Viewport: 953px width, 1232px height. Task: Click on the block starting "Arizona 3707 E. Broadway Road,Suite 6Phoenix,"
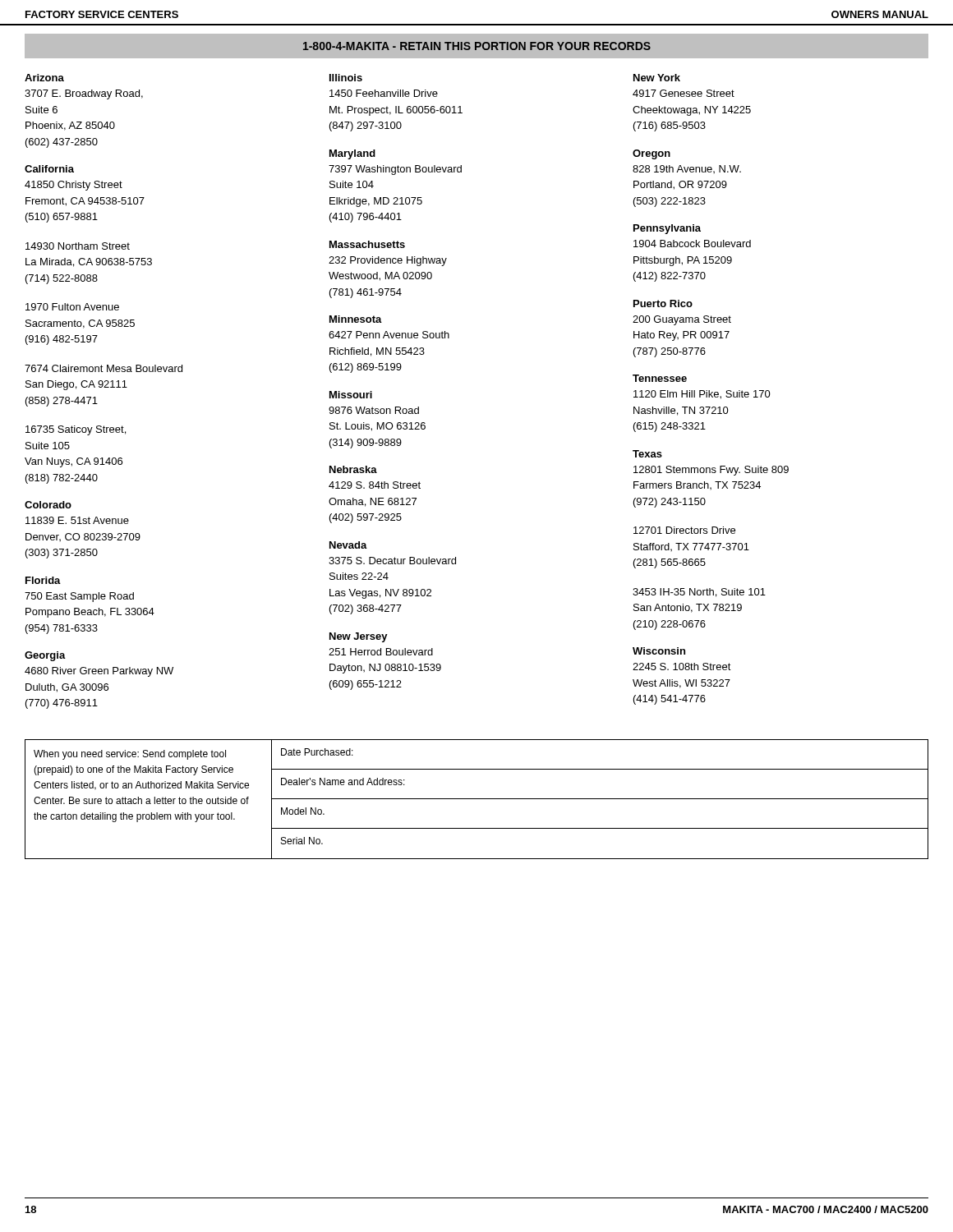pos(44,78)
